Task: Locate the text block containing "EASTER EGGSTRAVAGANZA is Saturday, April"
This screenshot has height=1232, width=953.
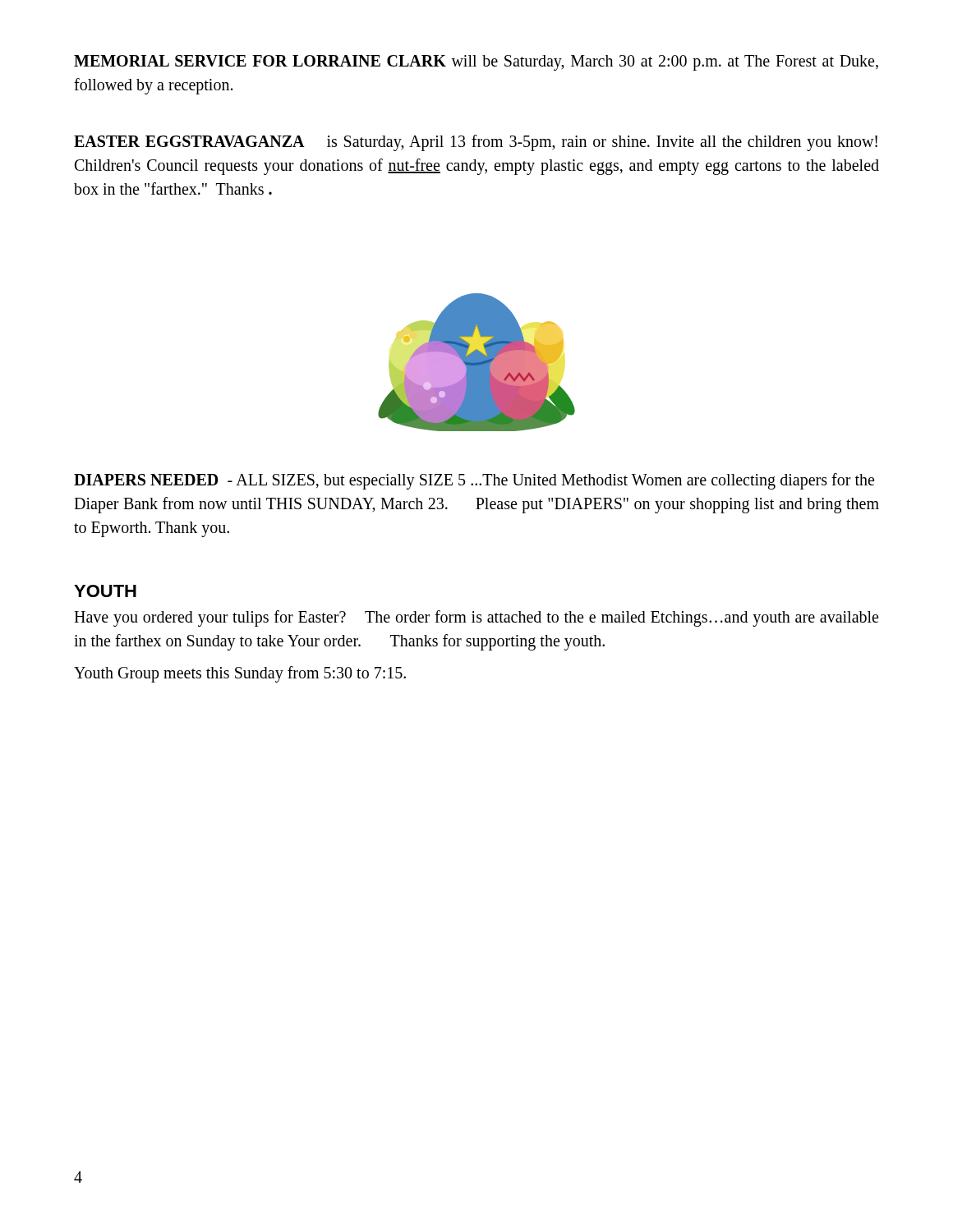Action: click(x=476, y=165)
